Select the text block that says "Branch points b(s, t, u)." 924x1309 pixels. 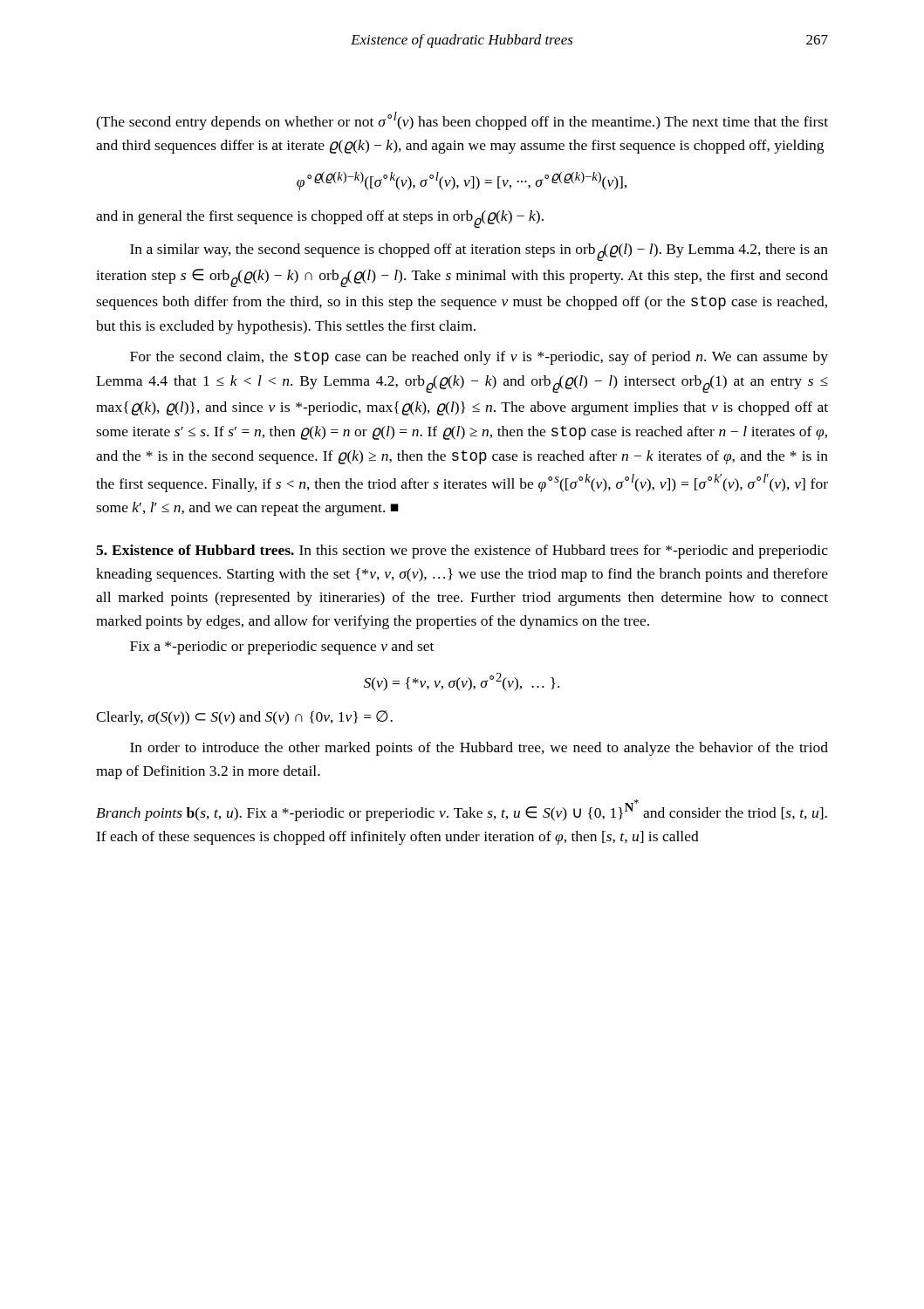pos(462,822)
